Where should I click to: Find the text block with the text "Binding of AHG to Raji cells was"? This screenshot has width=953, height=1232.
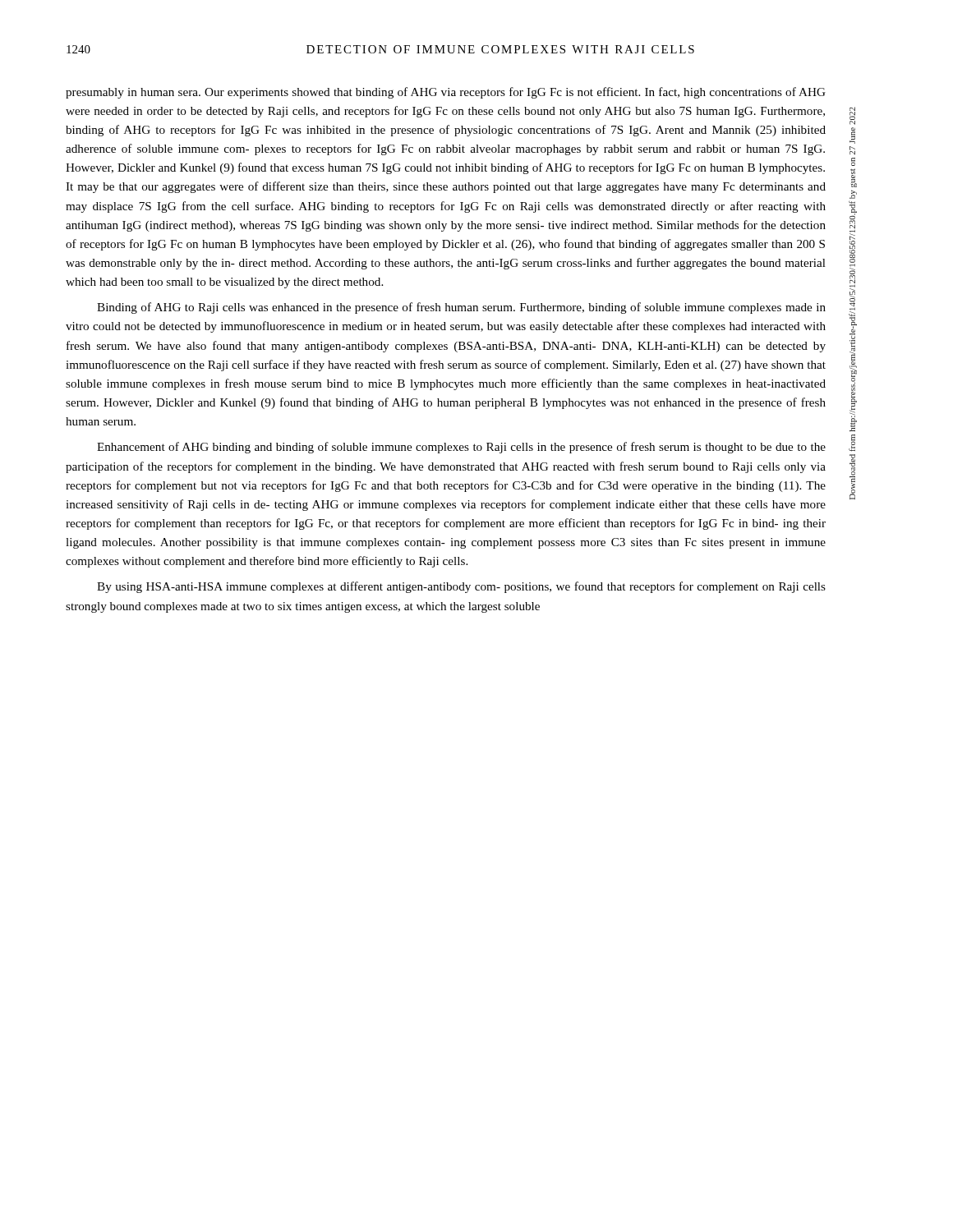[x=446, y=364]
